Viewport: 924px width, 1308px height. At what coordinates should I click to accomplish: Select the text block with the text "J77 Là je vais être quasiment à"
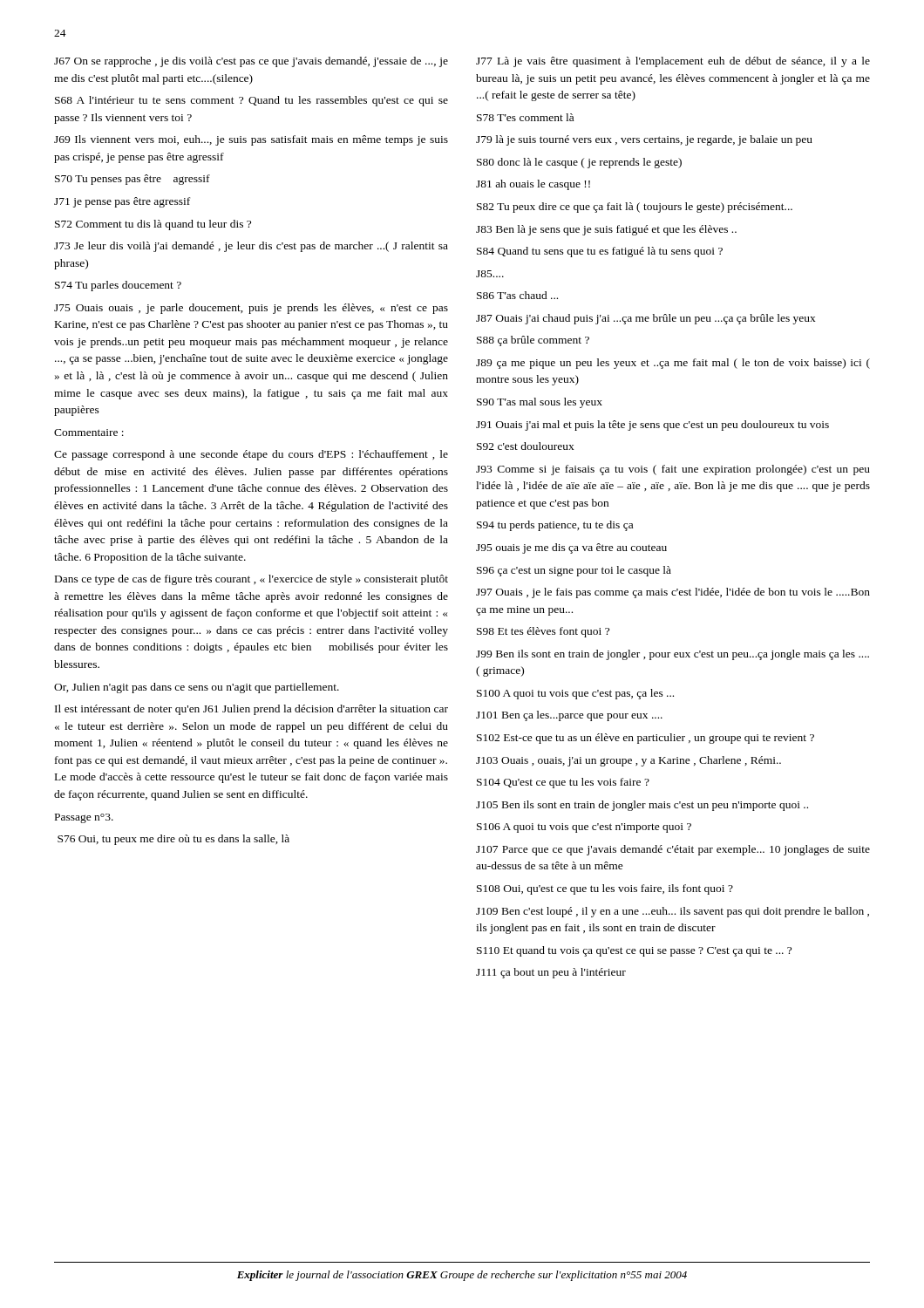(673, 62)
